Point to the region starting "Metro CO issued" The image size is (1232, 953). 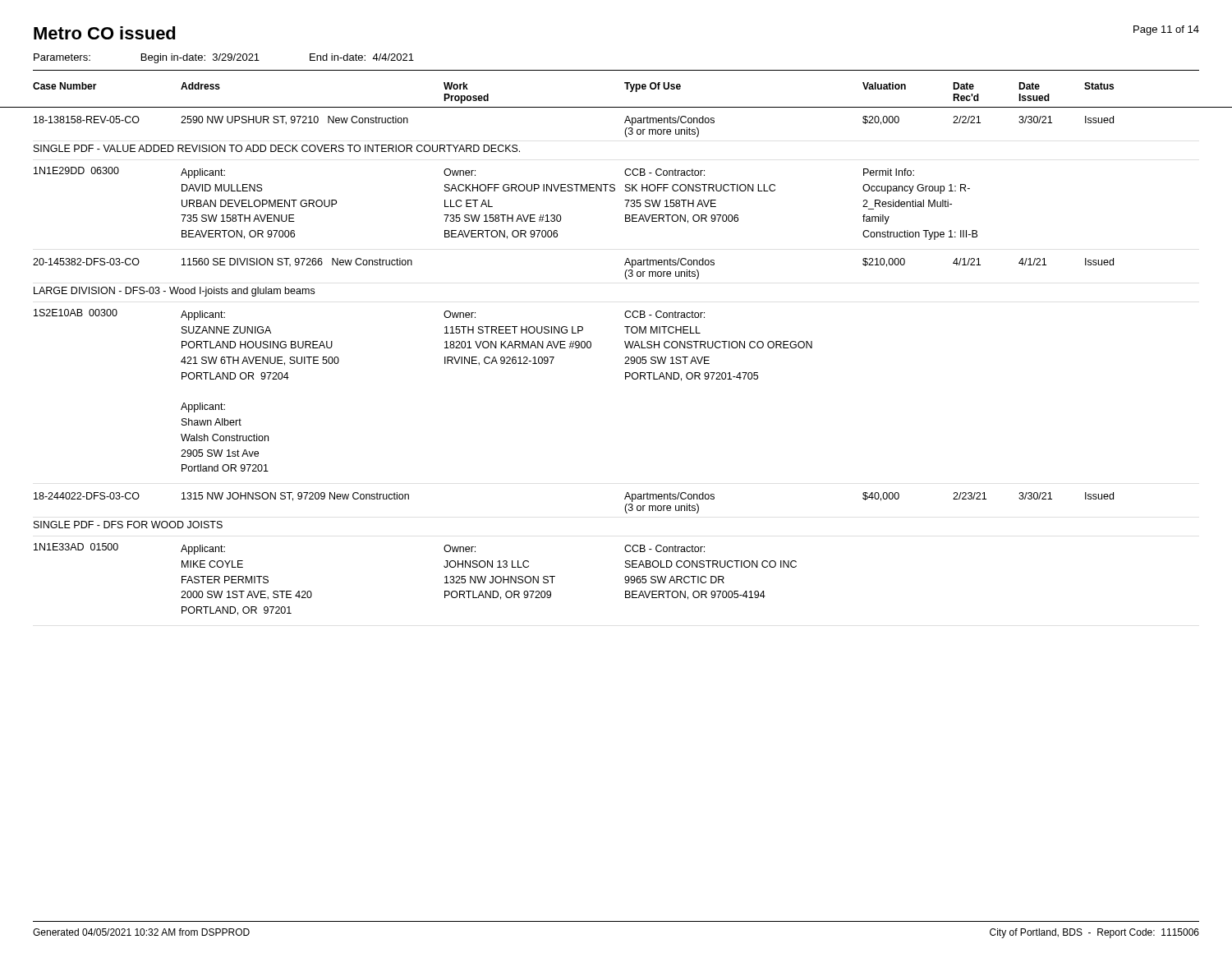coord(105,33)
